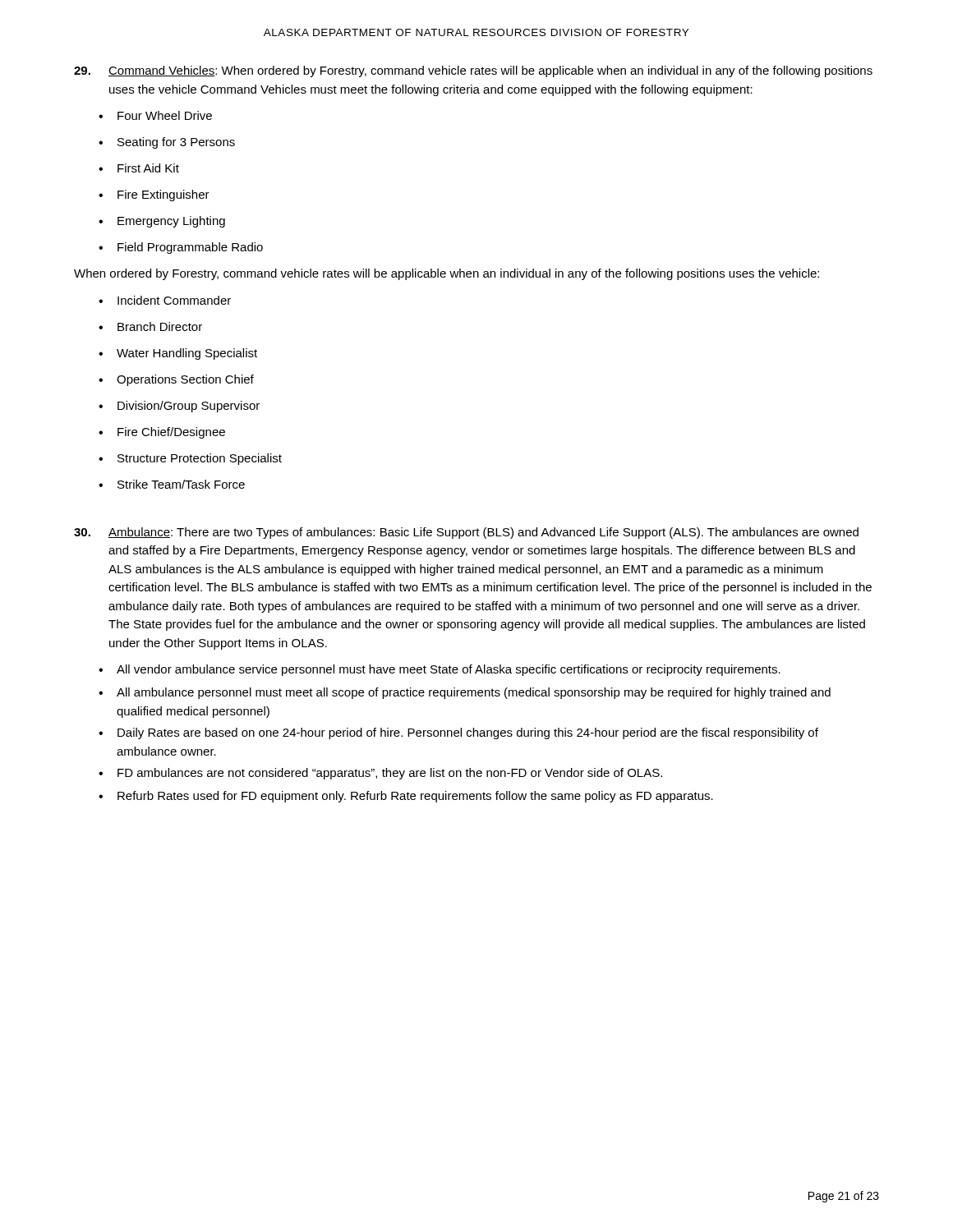
Task: Click on the element starting "• All vendor ambulance service"
Action: pos(440,670)
